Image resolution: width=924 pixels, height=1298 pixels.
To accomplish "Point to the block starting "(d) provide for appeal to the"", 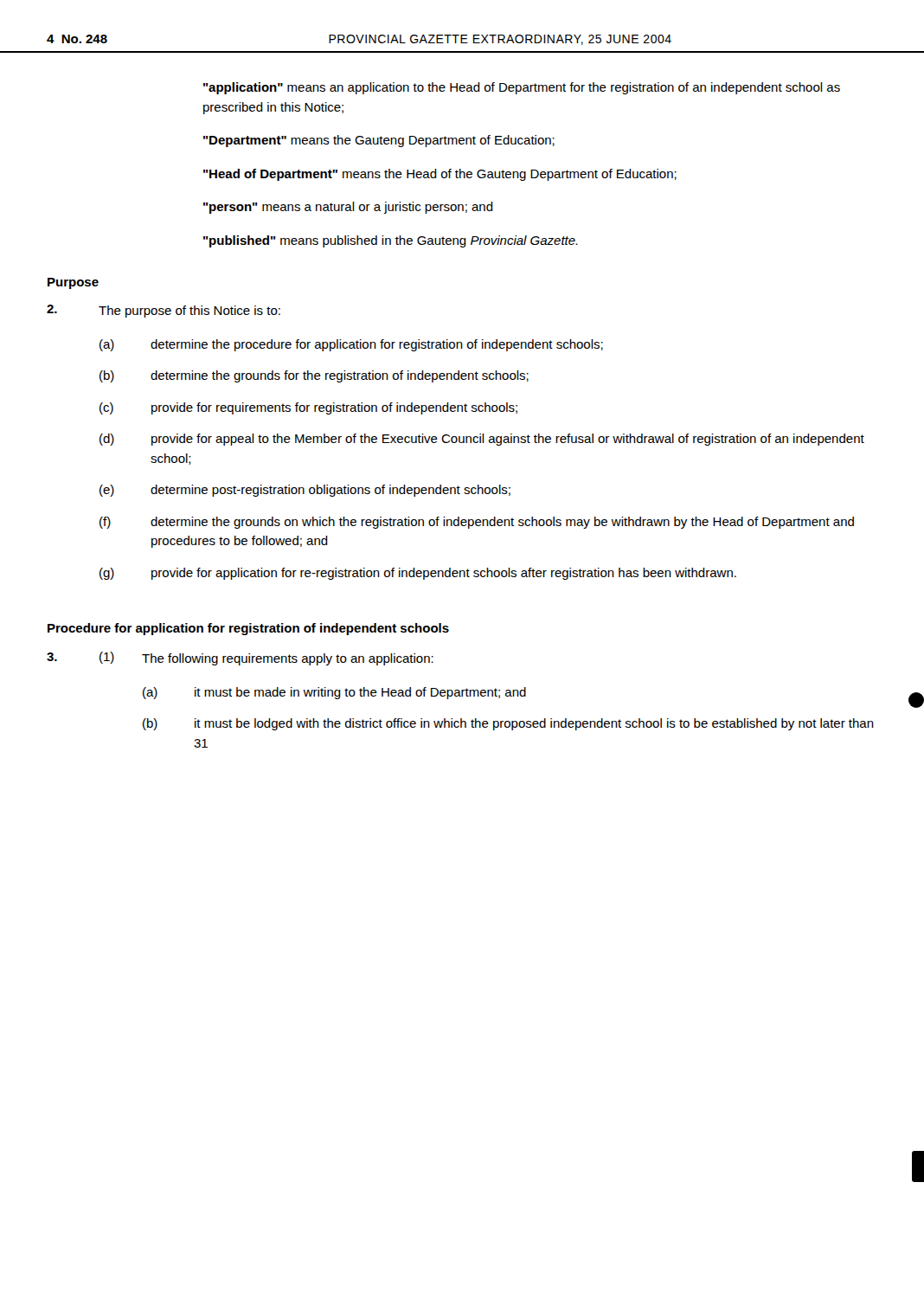I will [488, 449].
